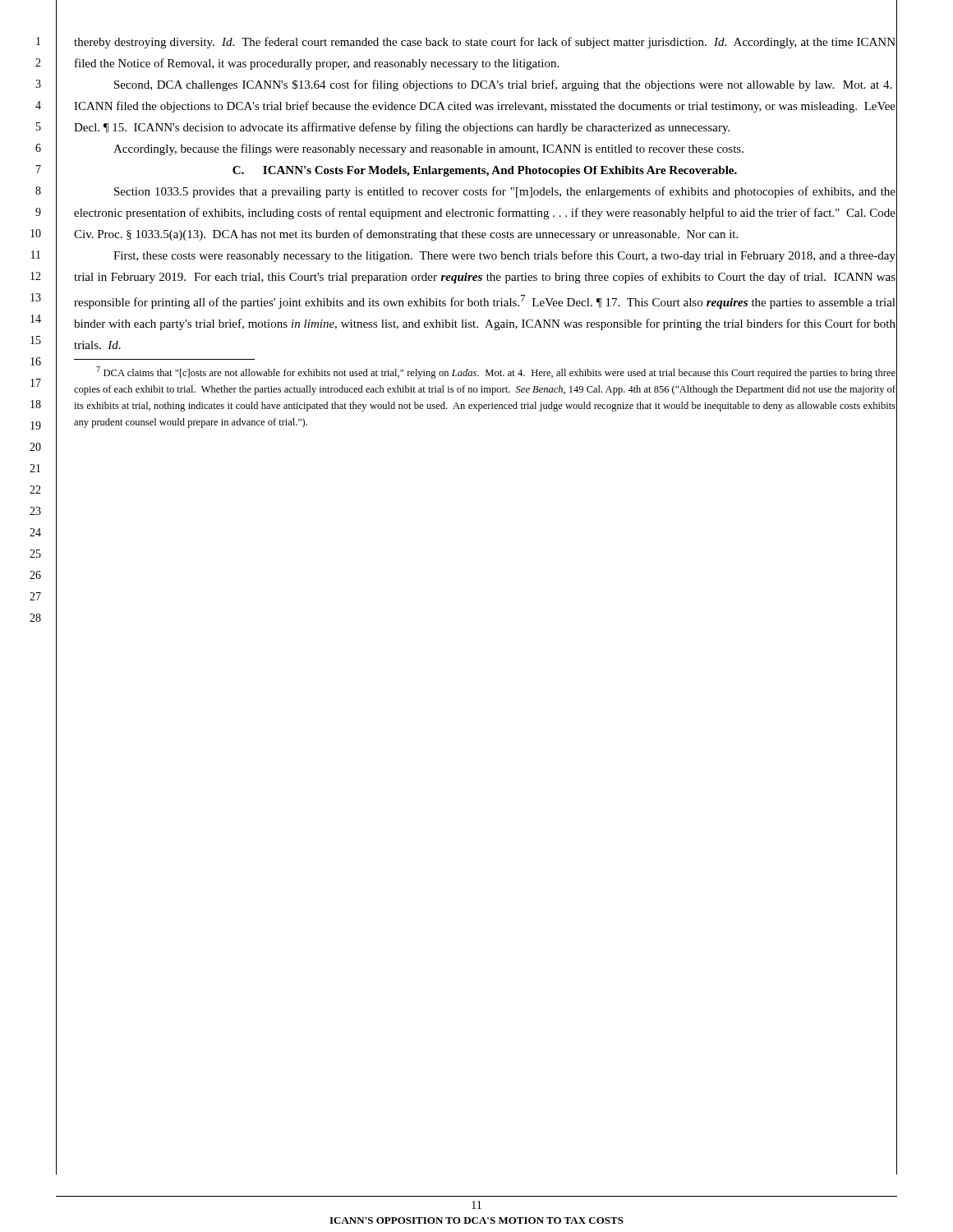This screenshot has height=1232, width=953.
Task: Select the footnote that reads "7 DCA claims that "[c]osts"
Action: (485, 396)
